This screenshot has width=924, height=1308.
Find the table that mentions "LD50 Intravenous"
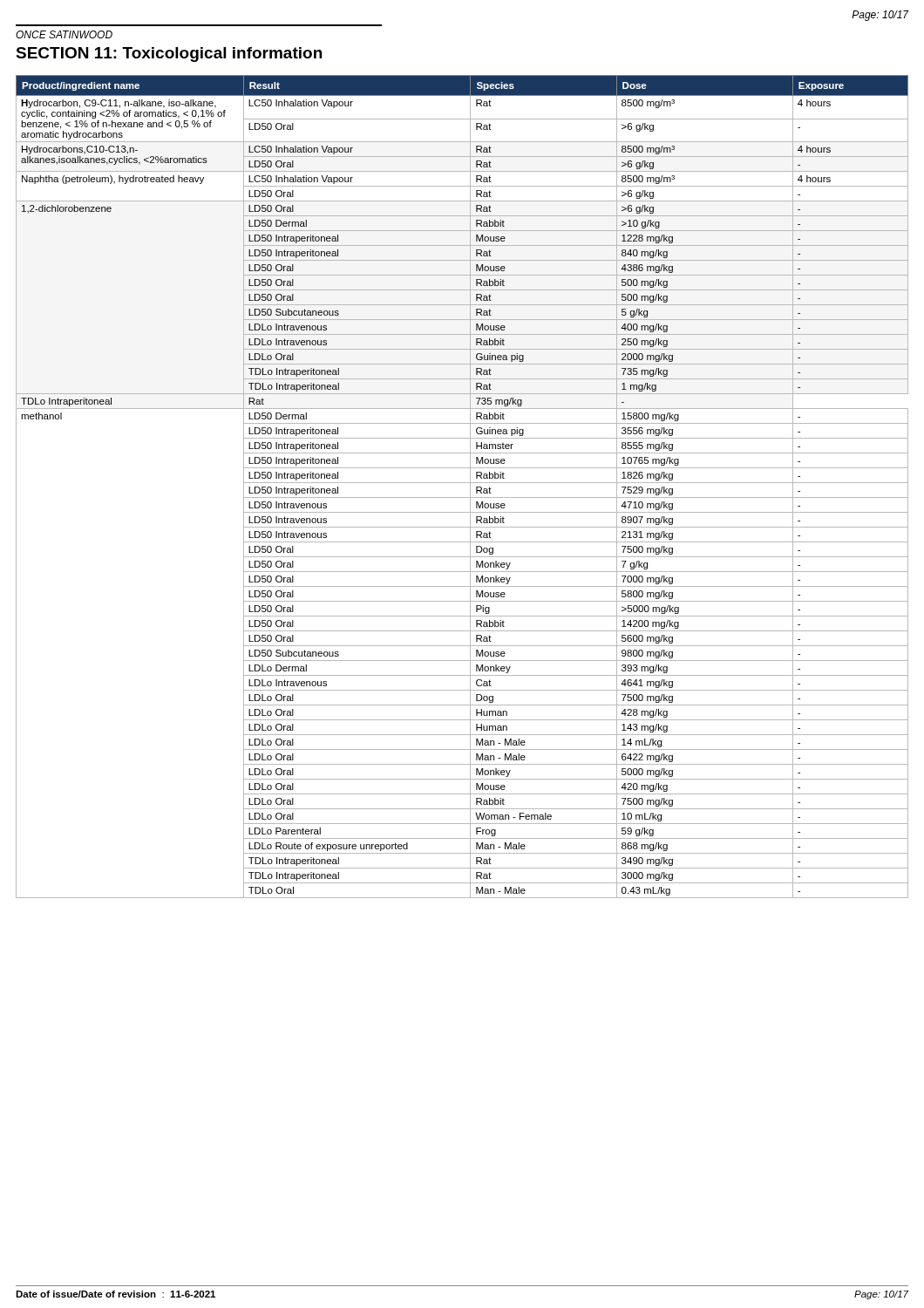(462, 487)
